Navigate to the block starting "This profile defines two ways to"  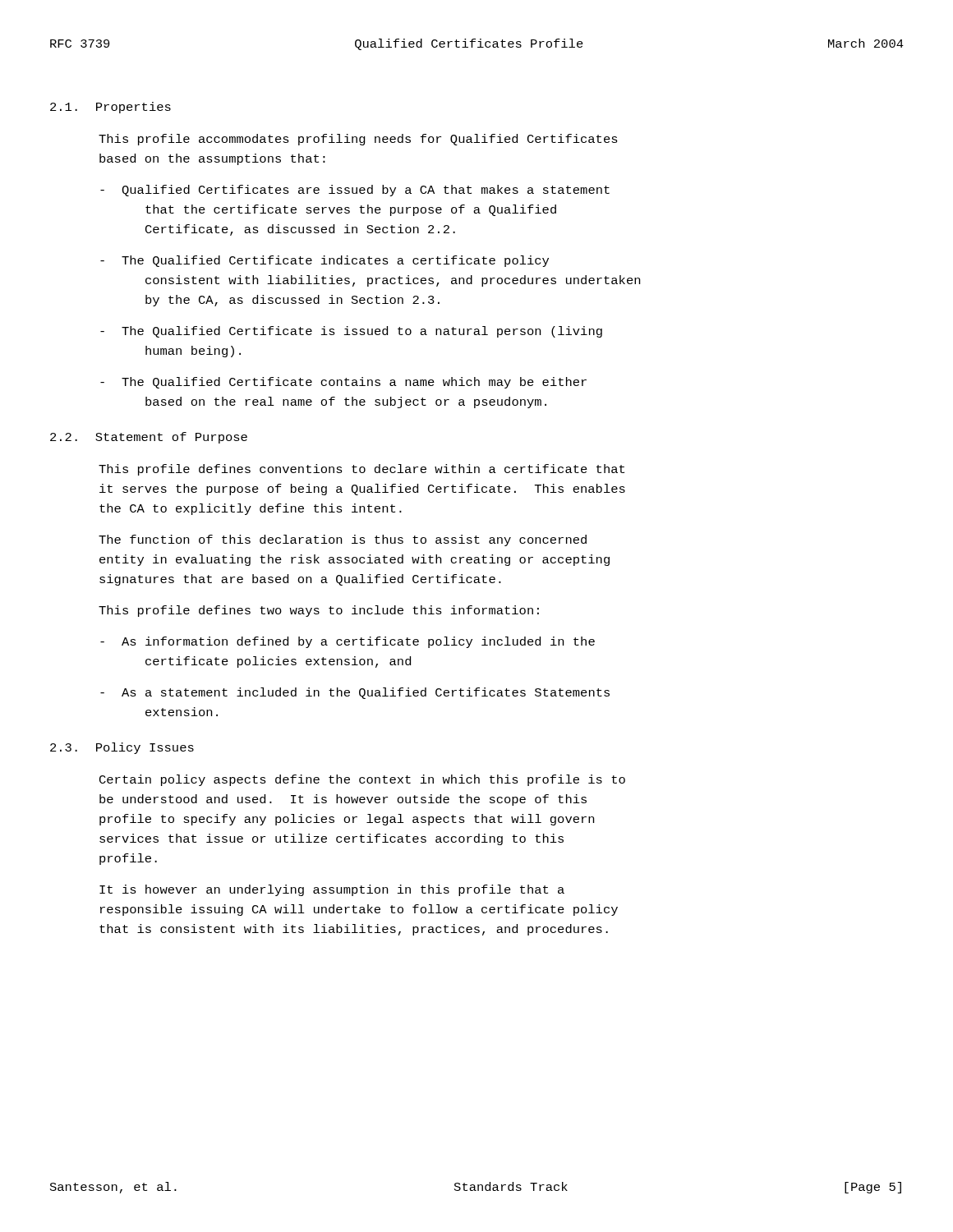coord(320,611)
